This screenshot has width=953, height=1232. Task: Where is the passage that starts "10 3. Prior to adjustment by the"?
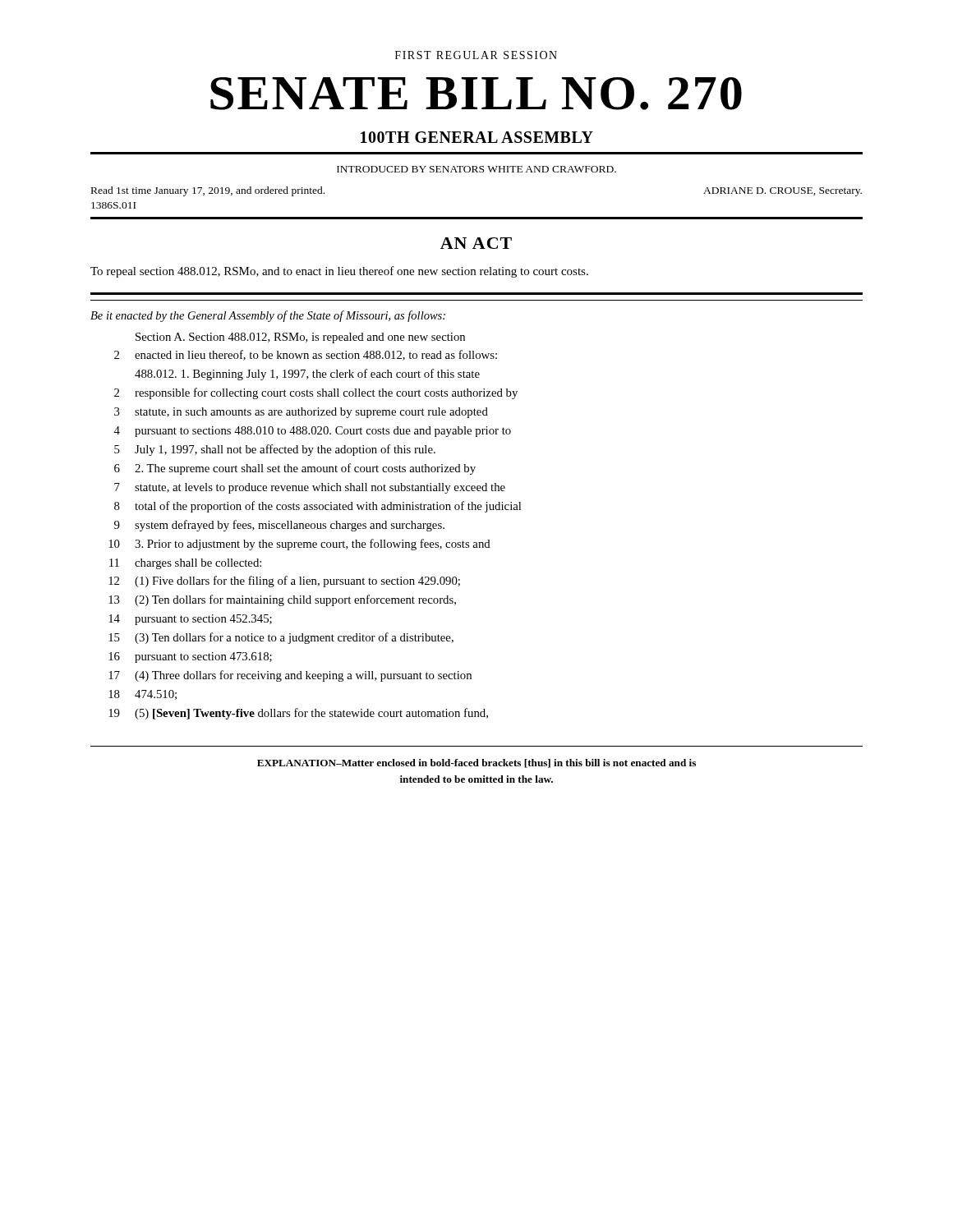click(x=476, y=544)
